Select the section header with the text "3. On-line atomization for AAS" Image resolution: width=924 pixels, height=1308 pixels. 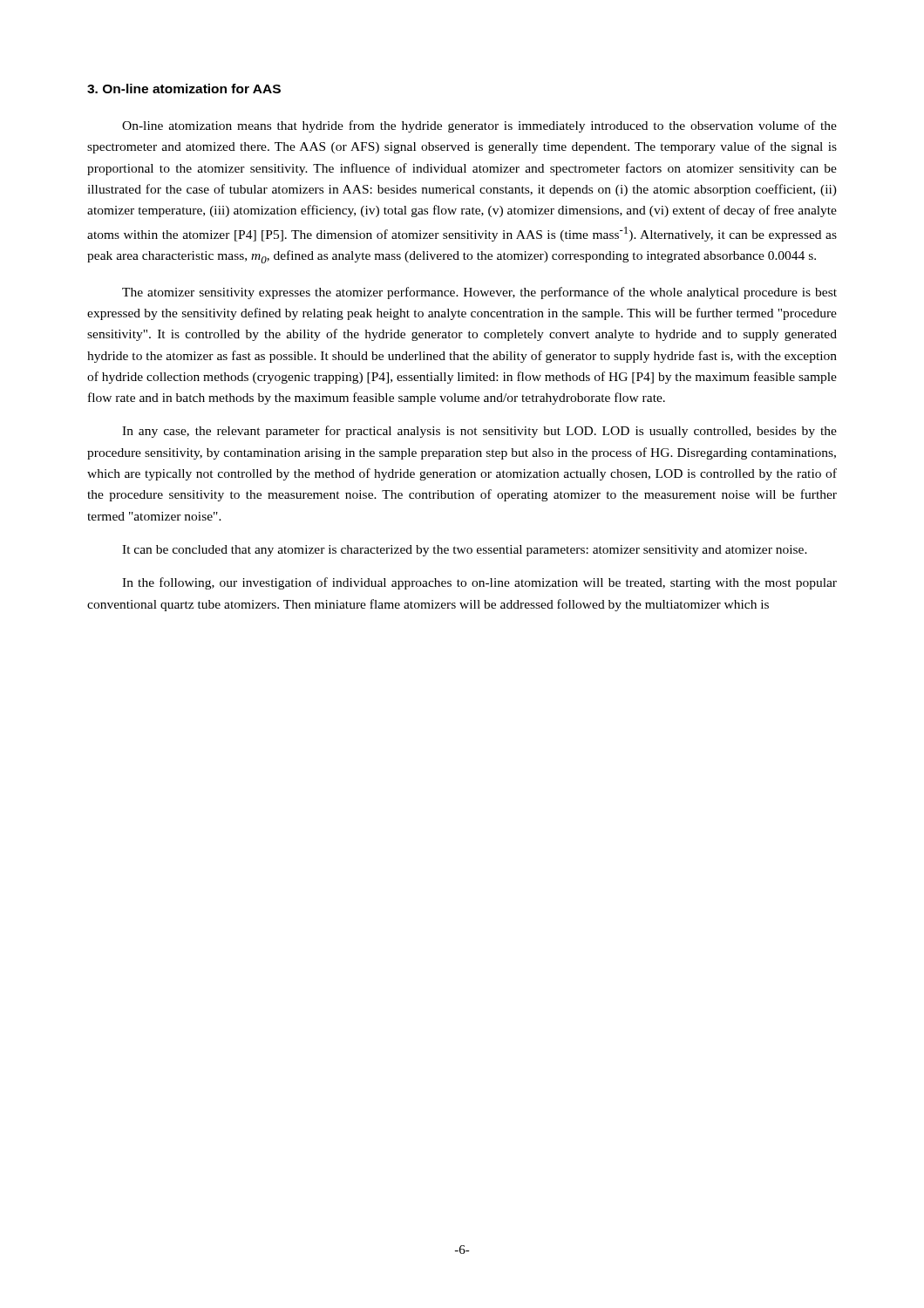pos(184,88)
